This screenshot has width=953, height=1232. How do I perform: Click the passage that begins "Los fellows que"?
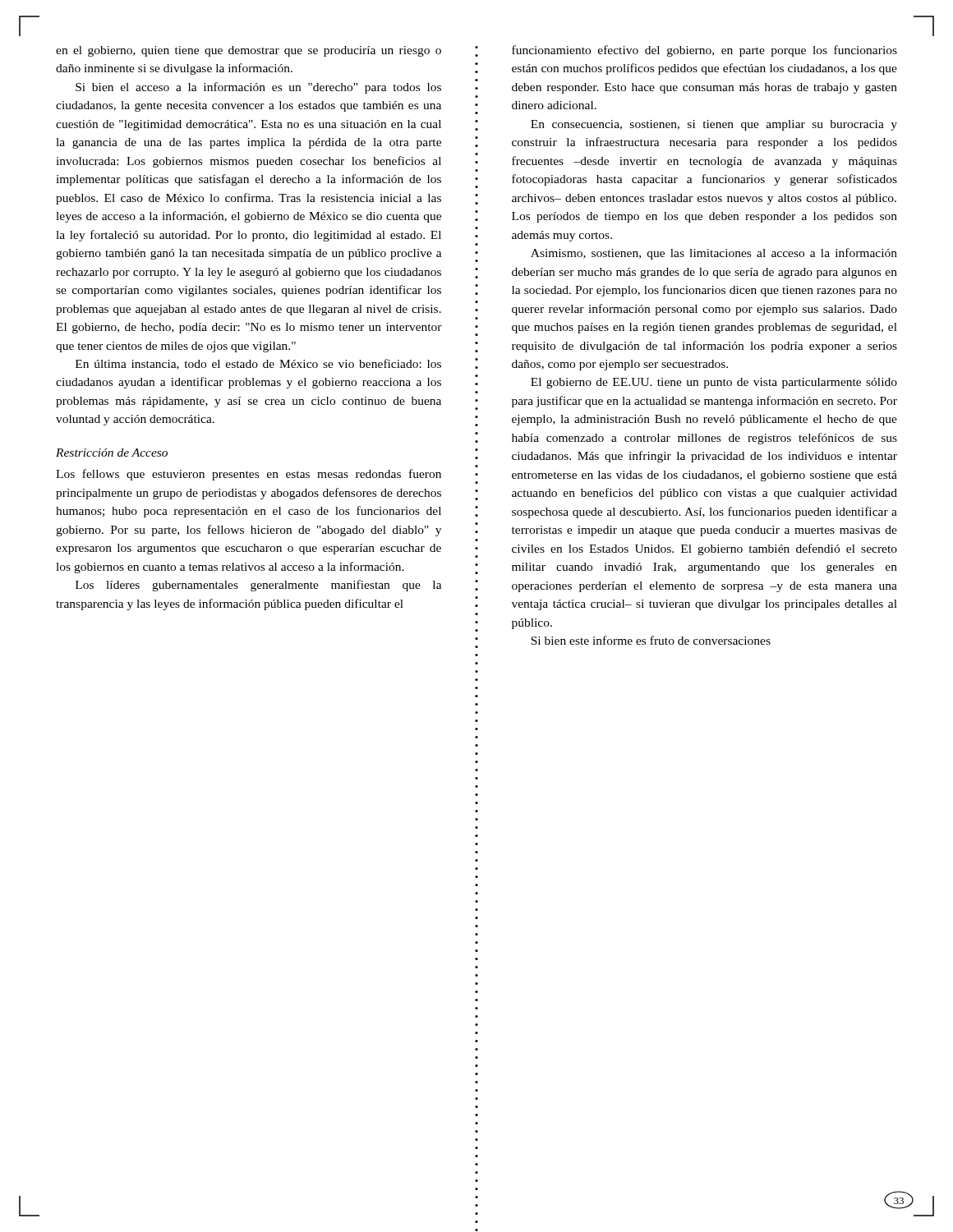click(249, 539)
